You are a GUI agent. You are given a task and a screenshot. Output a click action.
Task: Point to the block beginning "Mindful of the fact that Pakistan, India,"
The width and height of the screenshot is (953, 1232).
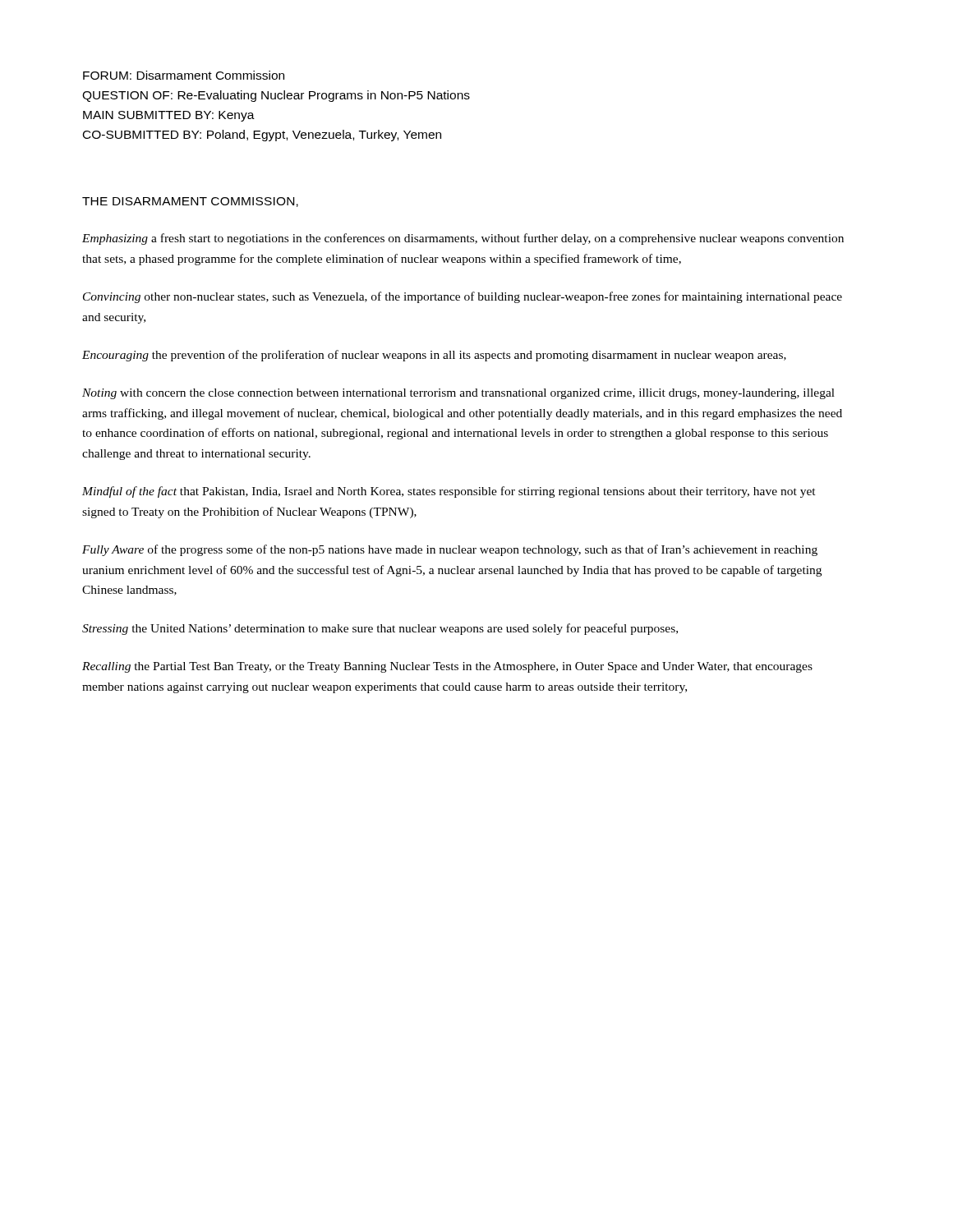449,501
